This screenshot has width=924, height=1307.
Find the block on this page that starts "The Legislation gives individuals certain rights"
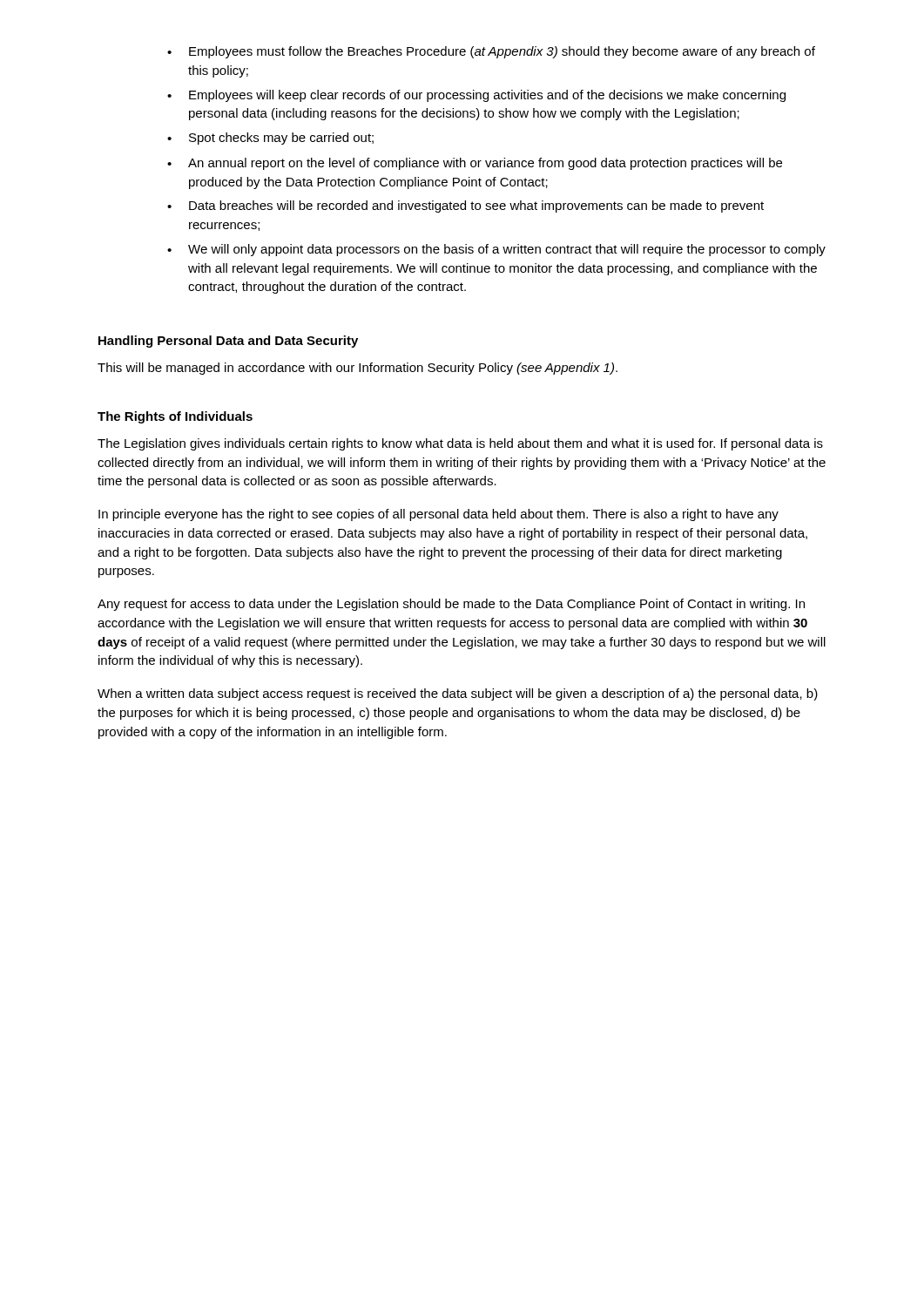coord(462,462)
